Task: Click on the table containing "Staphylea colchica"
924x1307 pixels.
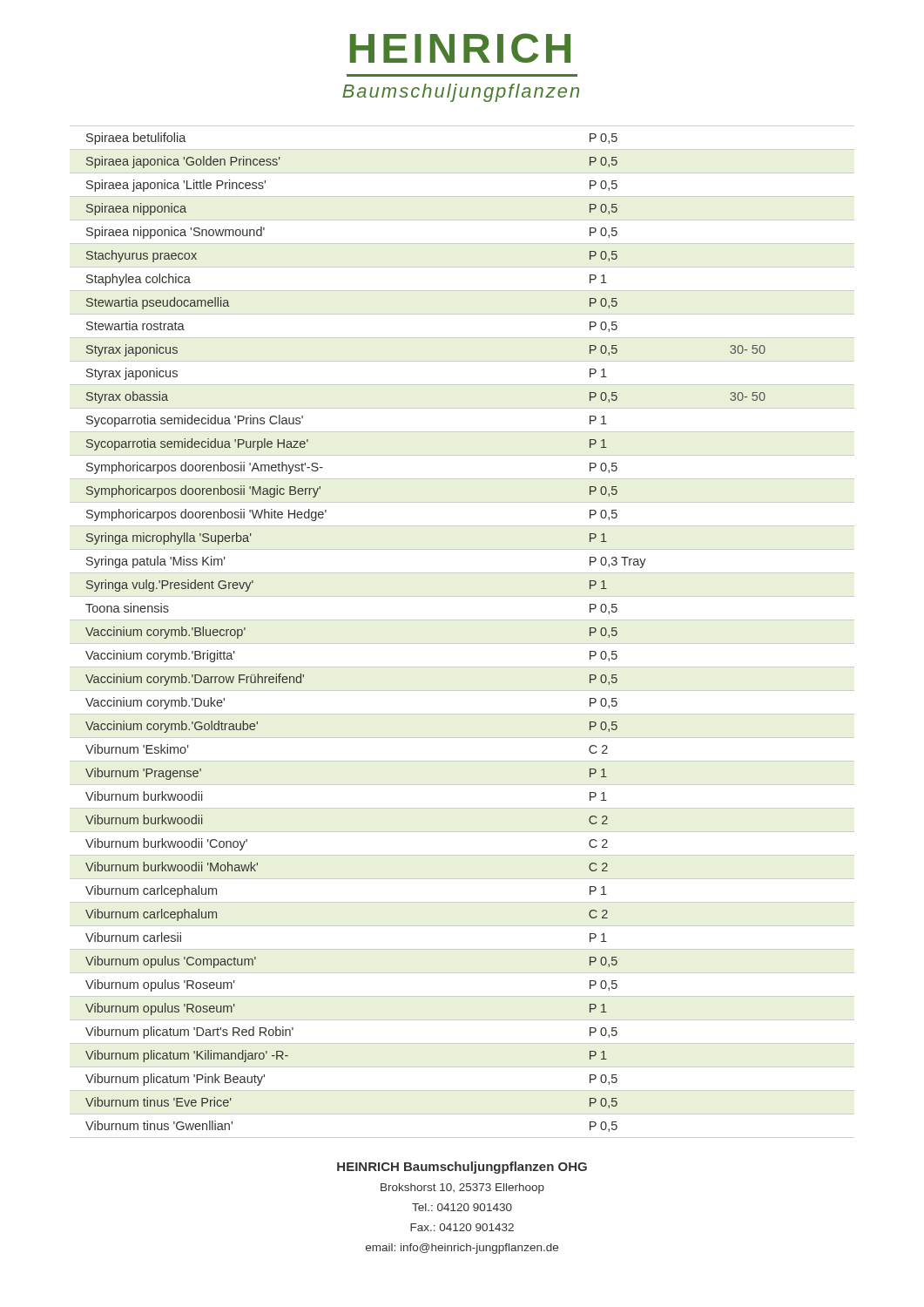Action: [x=462, y=632]
